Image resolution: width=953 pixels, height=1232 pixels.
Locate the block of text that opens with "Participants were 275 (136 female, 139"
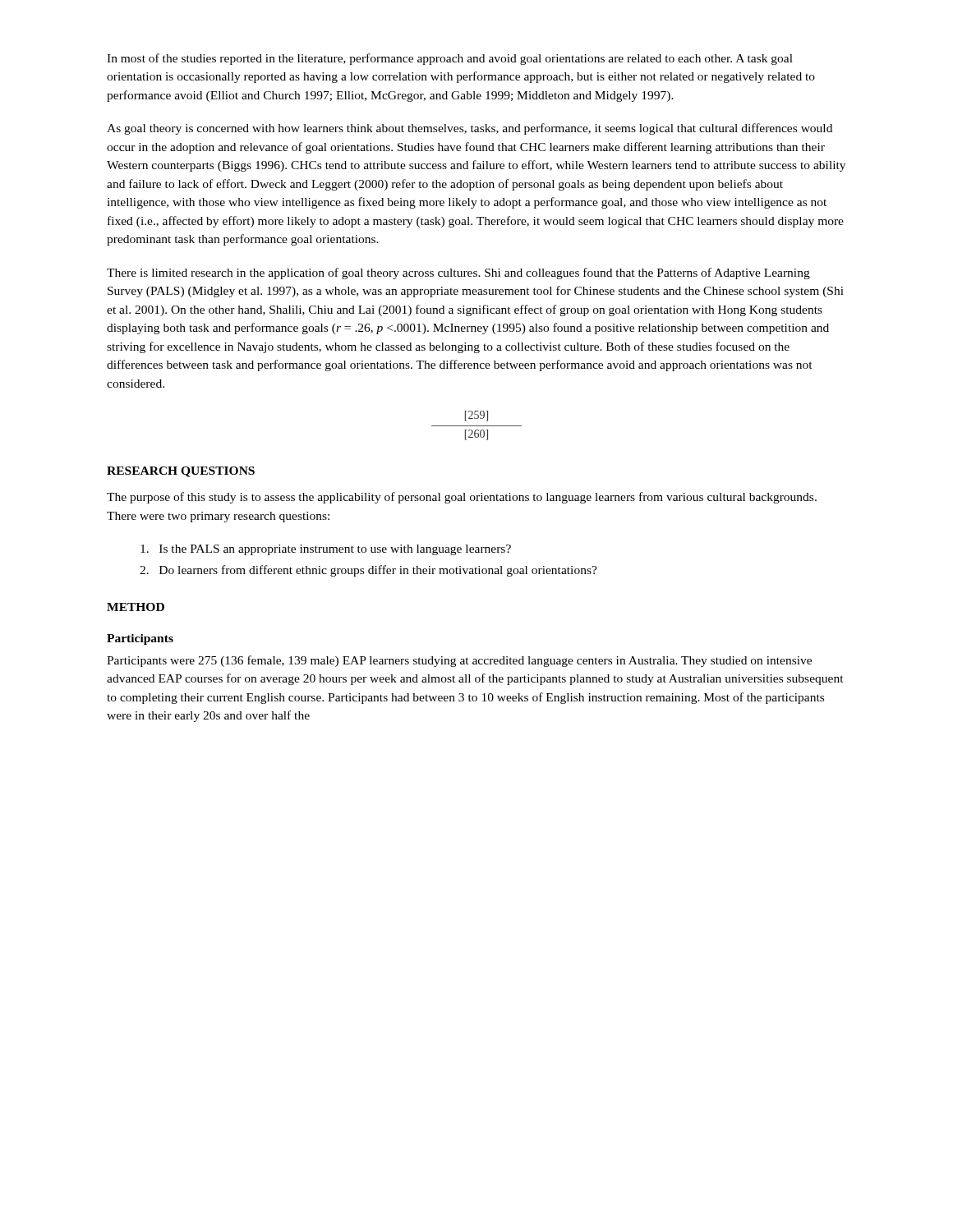(x=475, y=688)
